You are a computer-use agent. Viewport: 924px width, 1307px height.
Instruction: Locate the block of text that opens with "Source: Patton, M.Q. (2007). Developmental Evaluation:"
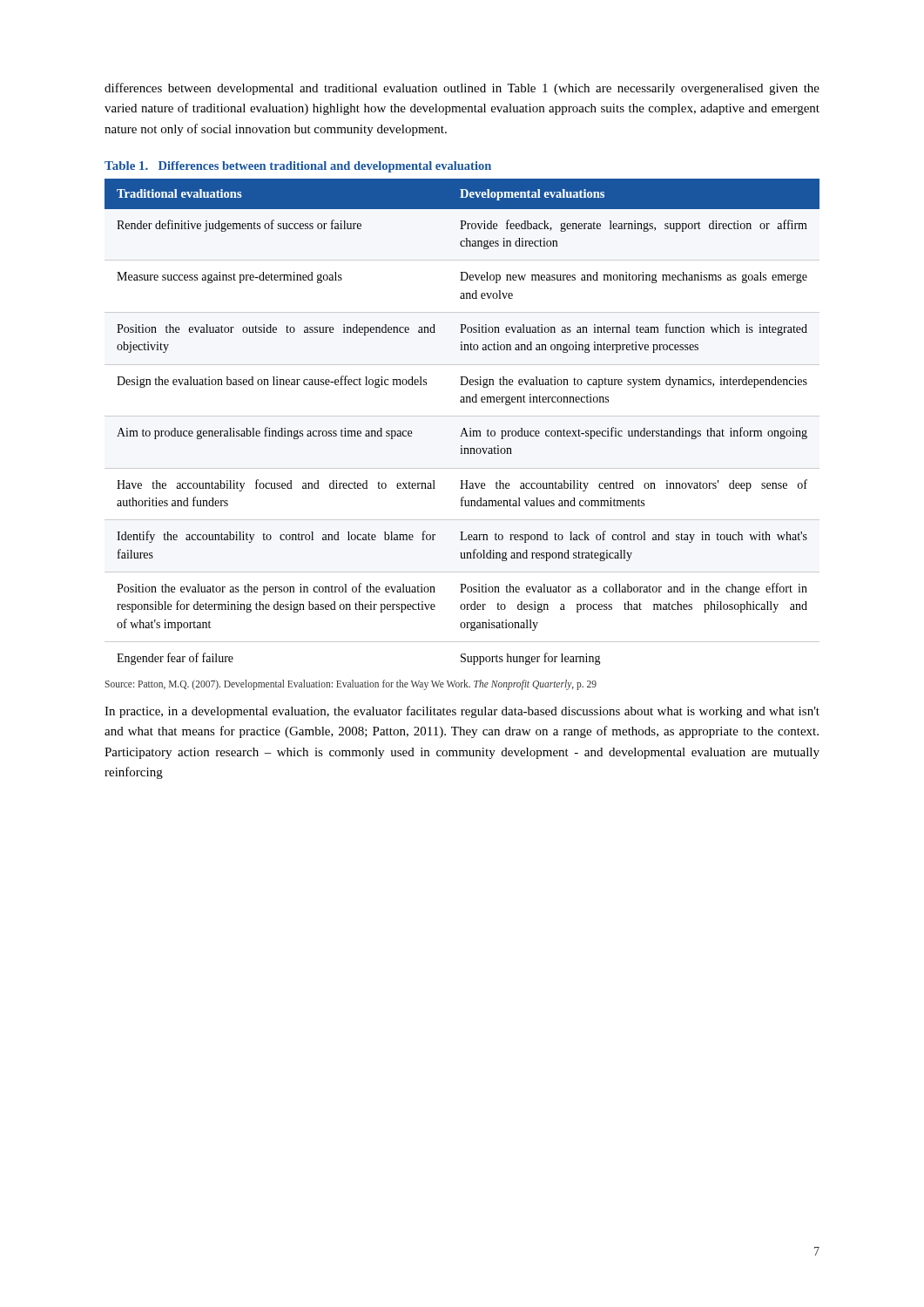tap(351, 684)
